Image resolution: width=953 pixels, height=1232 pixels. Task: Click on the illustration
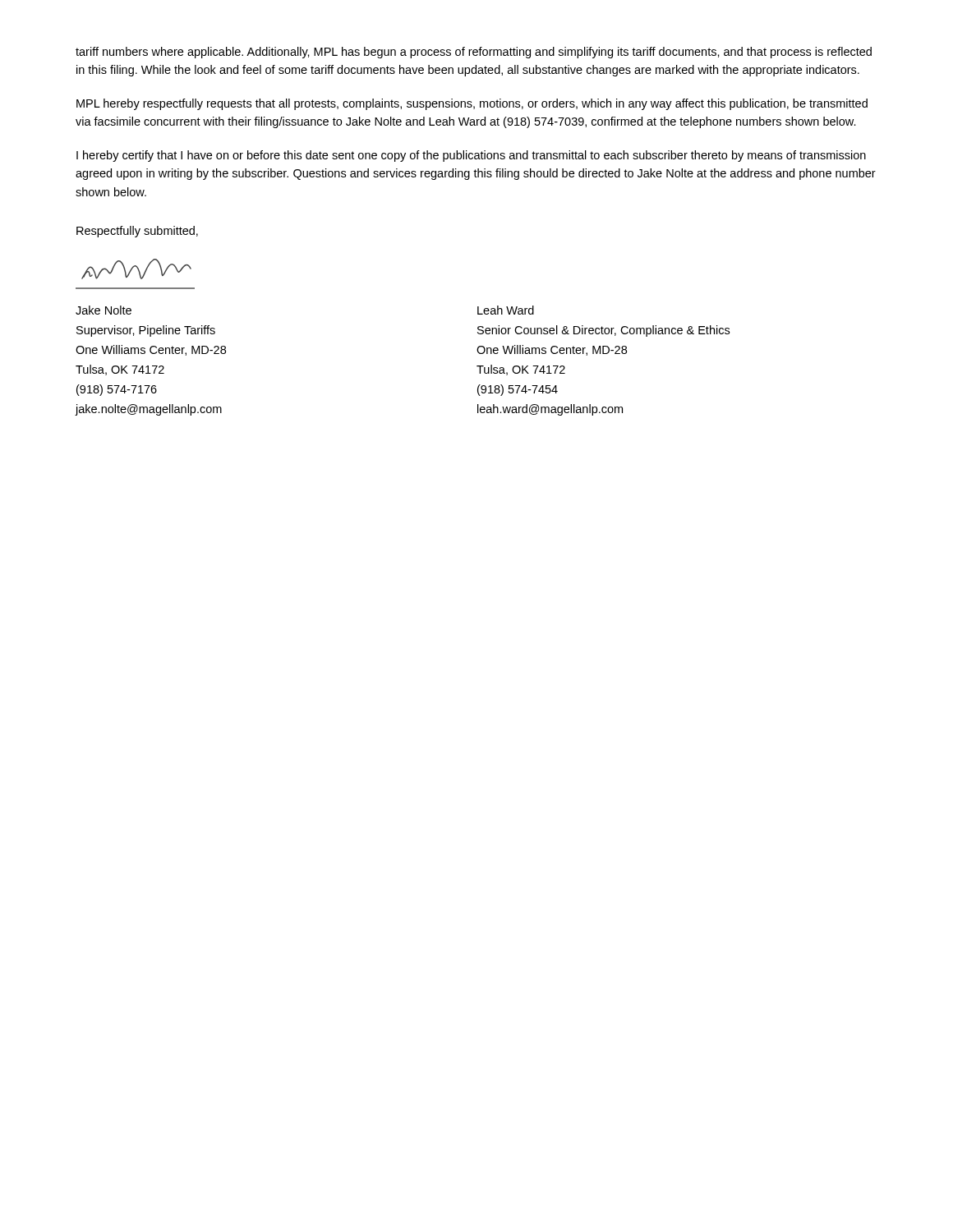141,270
